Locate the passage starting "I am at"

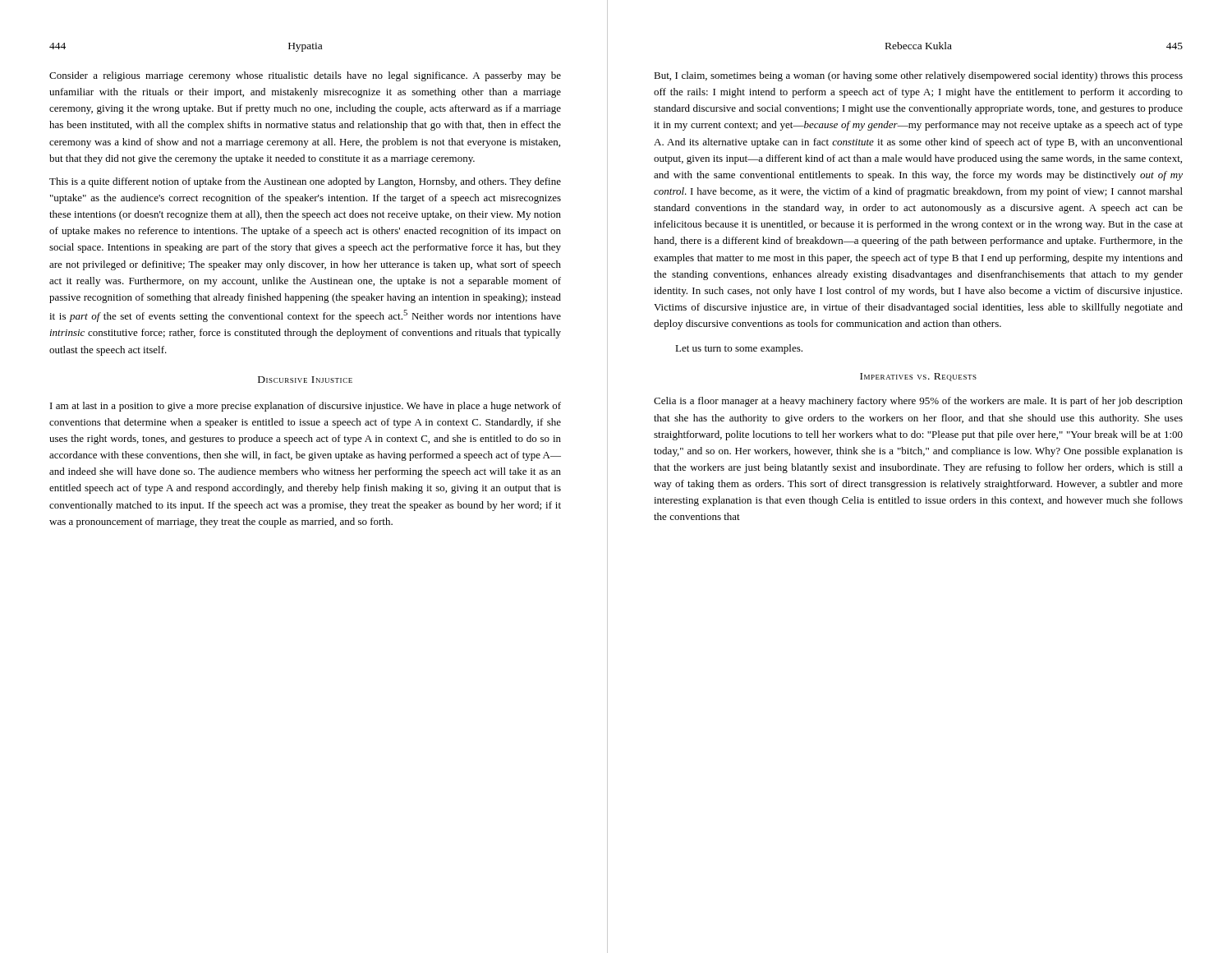click(305, 464)
